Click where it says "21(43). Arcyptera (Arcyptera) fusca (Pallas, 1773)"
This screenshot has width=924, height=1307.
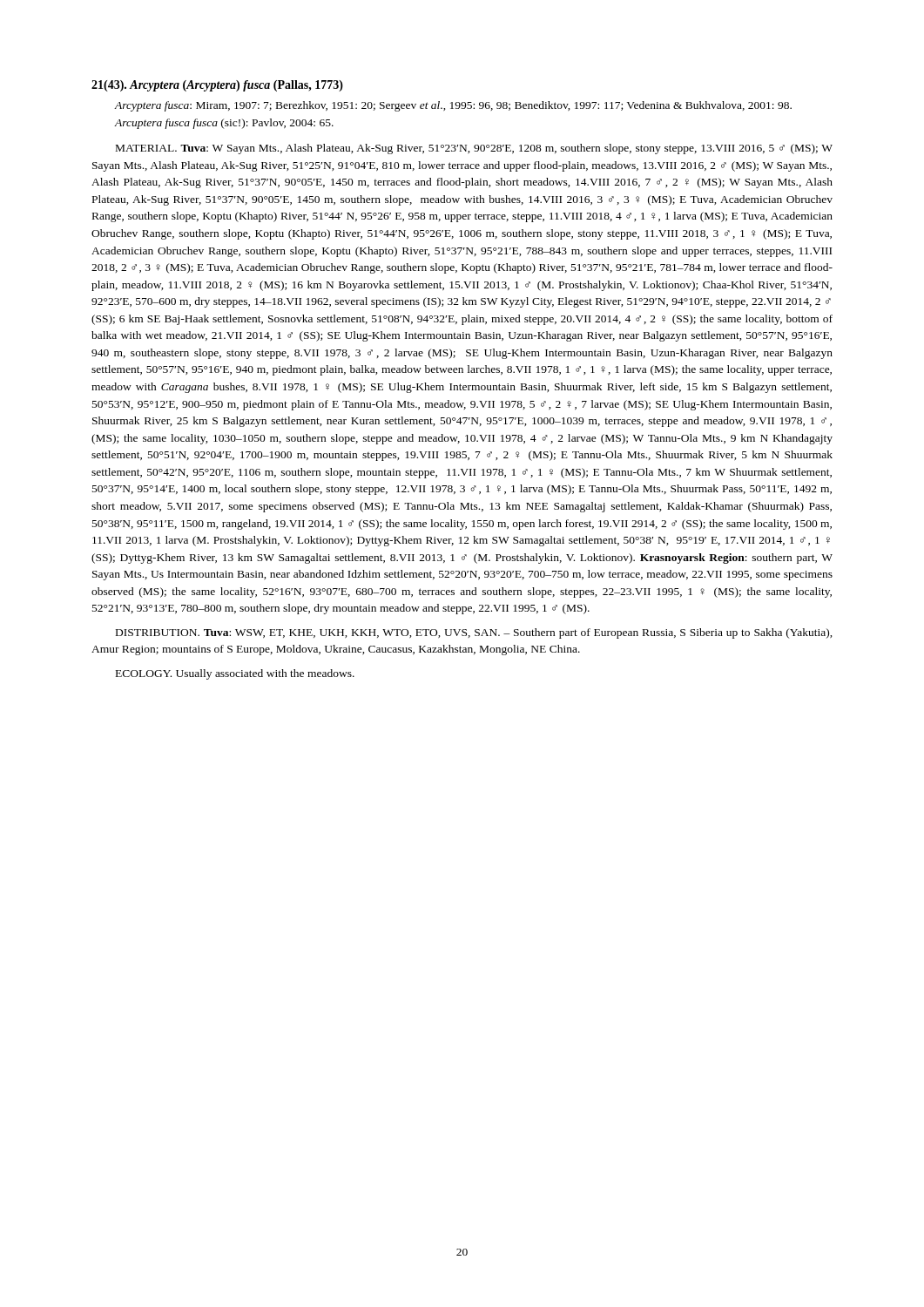coord(217,85)
